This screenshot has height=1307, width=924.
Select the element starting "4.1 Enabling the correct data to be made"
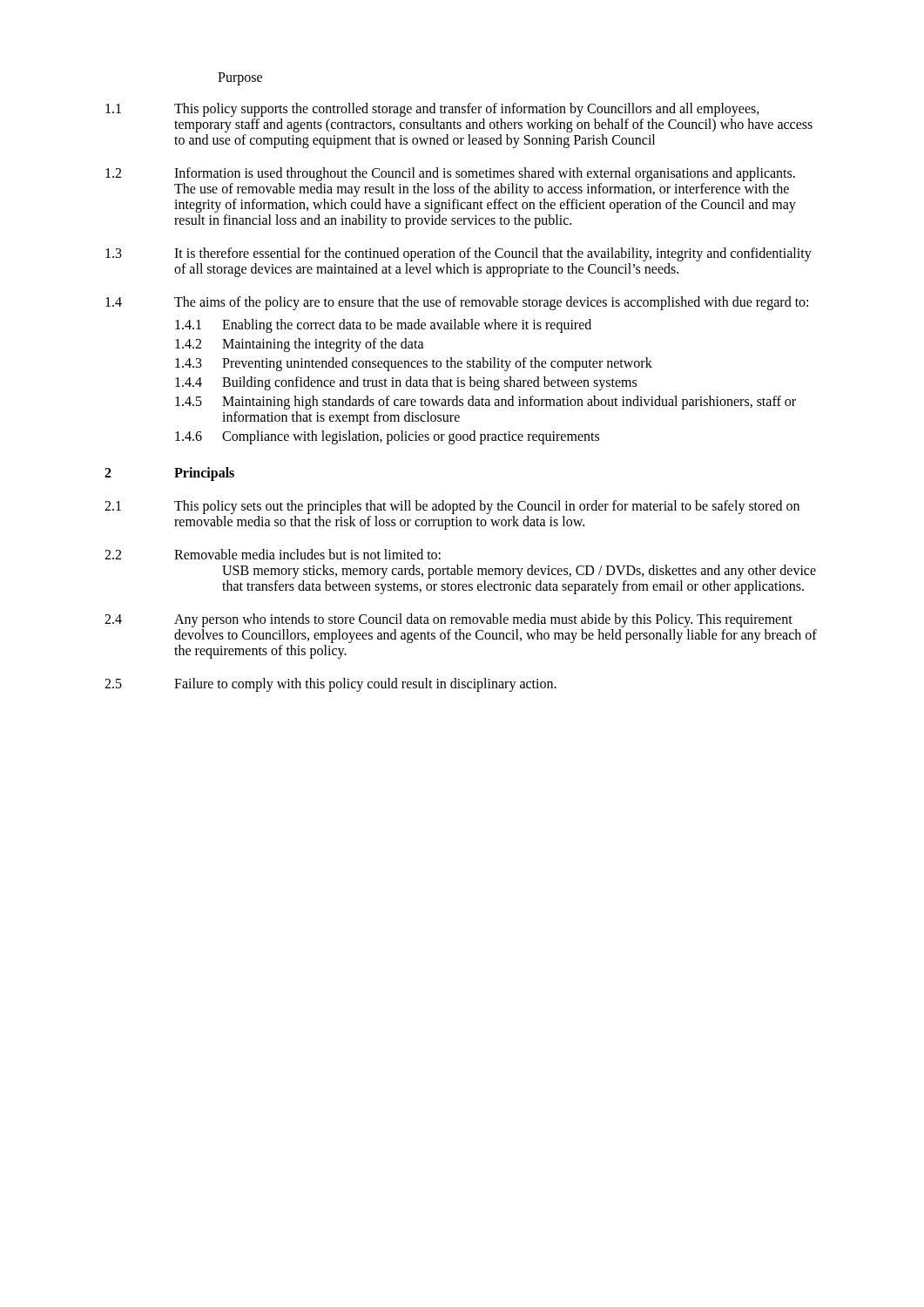pos(497,325)
